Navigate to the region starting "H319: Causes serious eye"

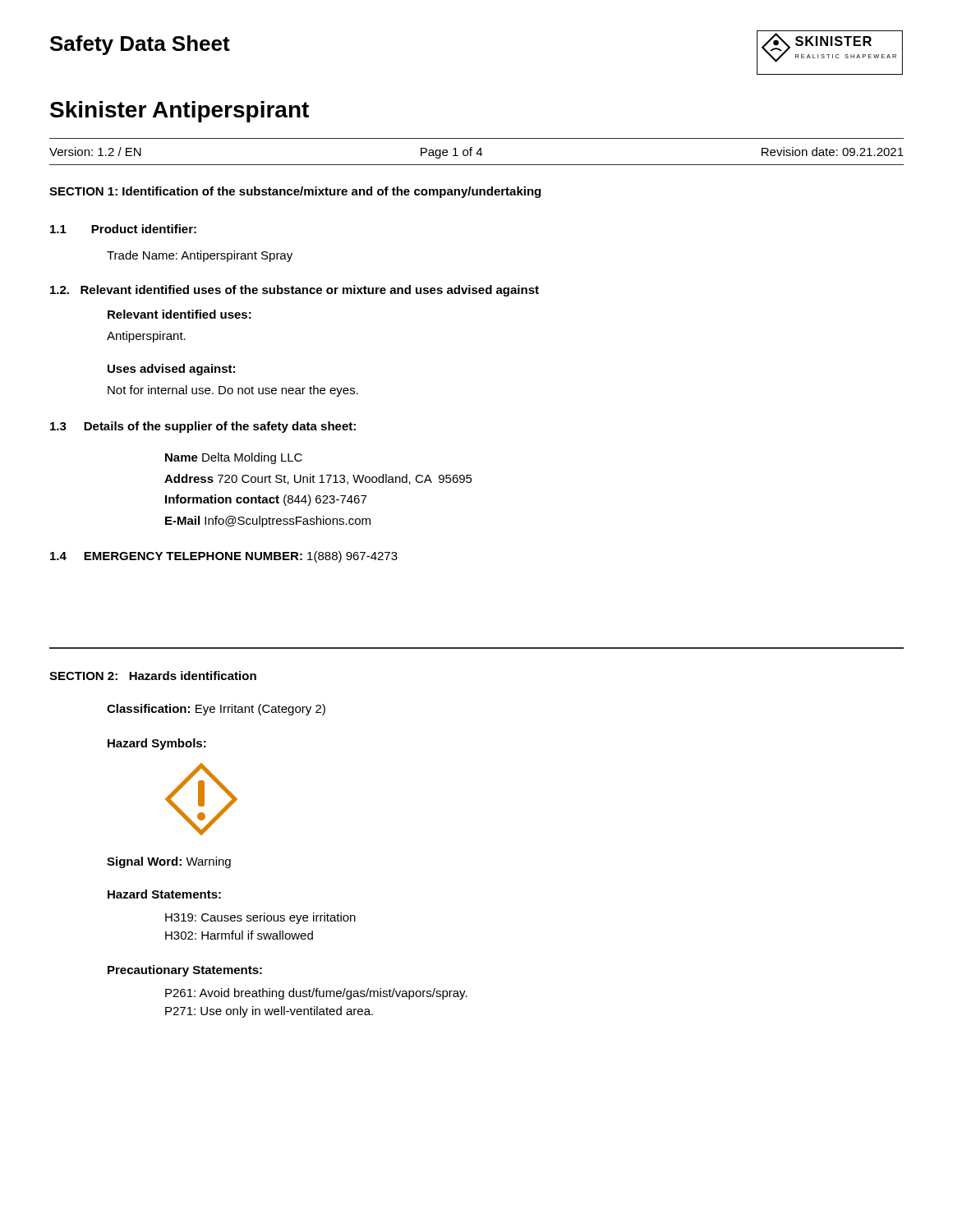point(260,917)
